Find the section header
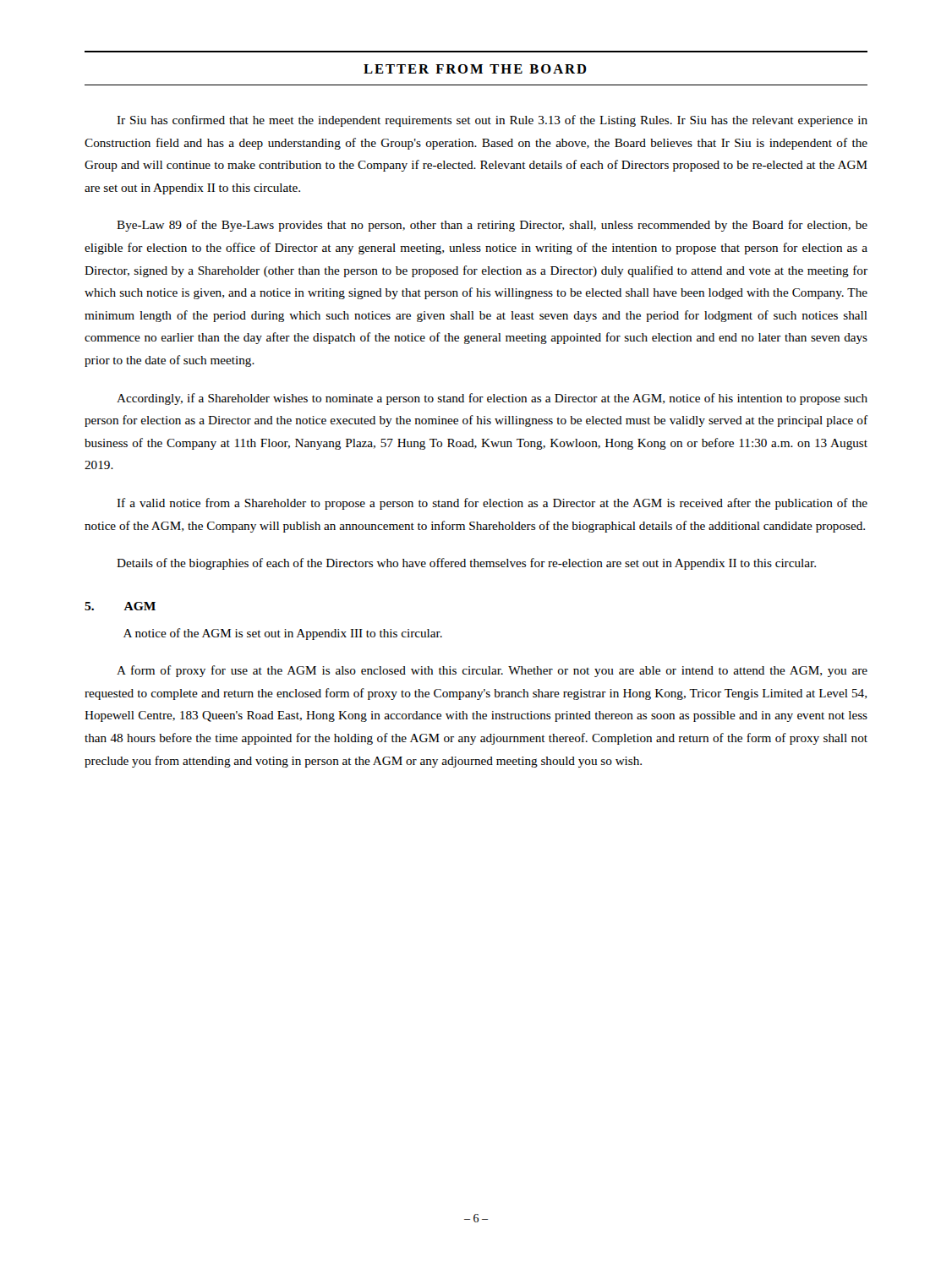The image size is (952, 1268). point(120,606)
